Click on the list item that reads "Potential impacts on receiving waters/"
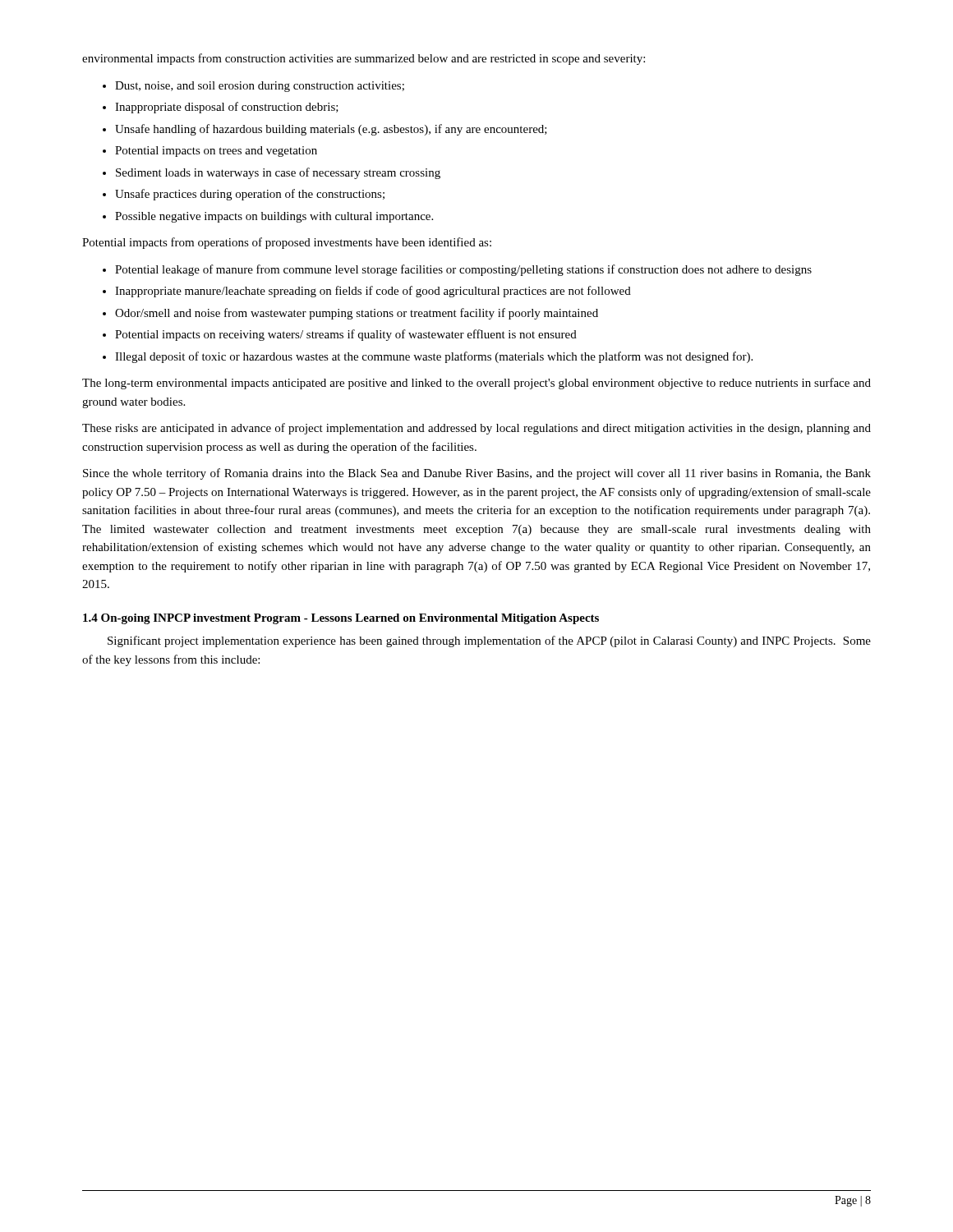The height and width of the screenshot is (1232, 953). tap(346, 334)
